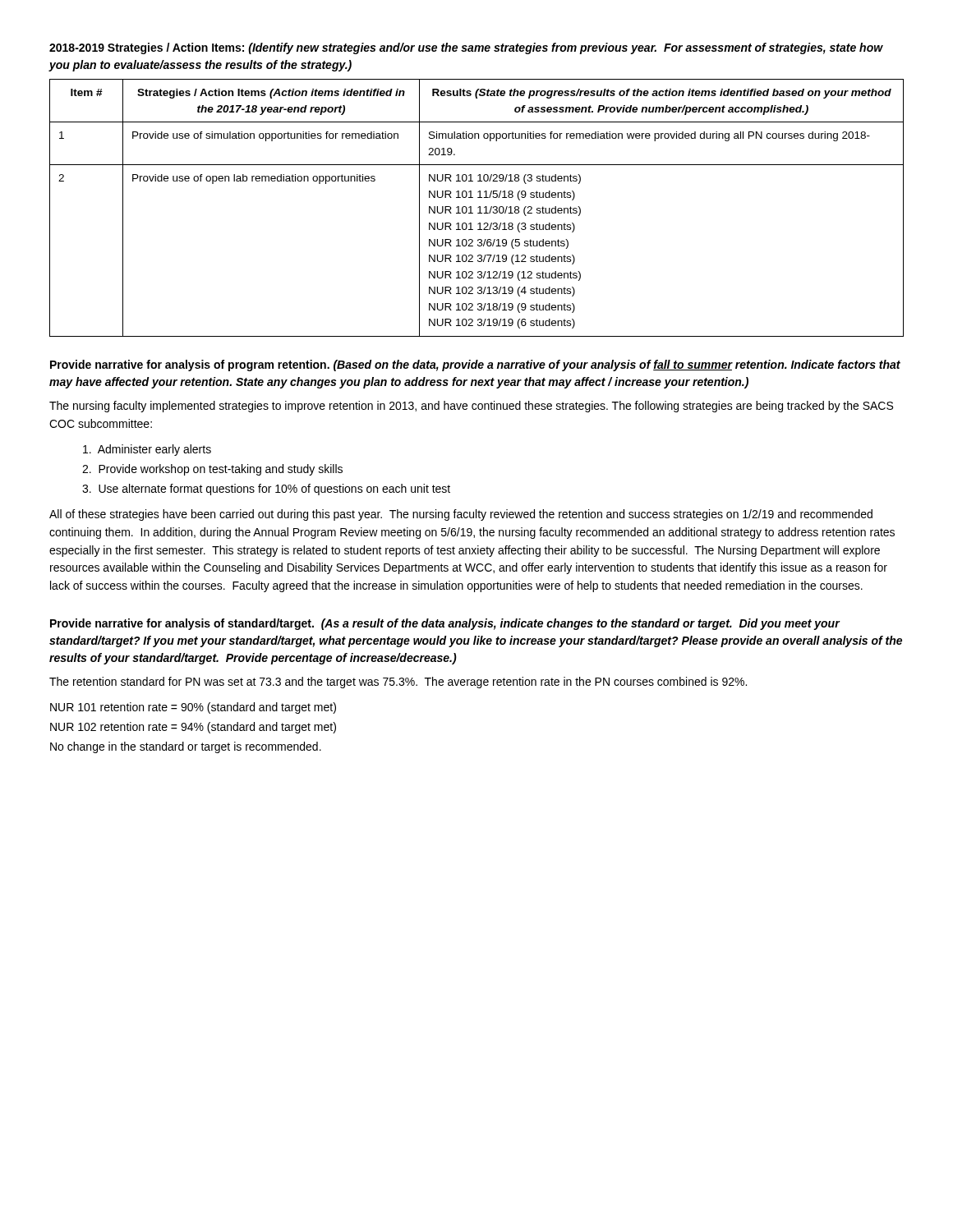Point to the text starting "Provide narrative for analysis of program retention."
Image resolution: width=953 pixels, height=1232 pixels.
[475, 373]
